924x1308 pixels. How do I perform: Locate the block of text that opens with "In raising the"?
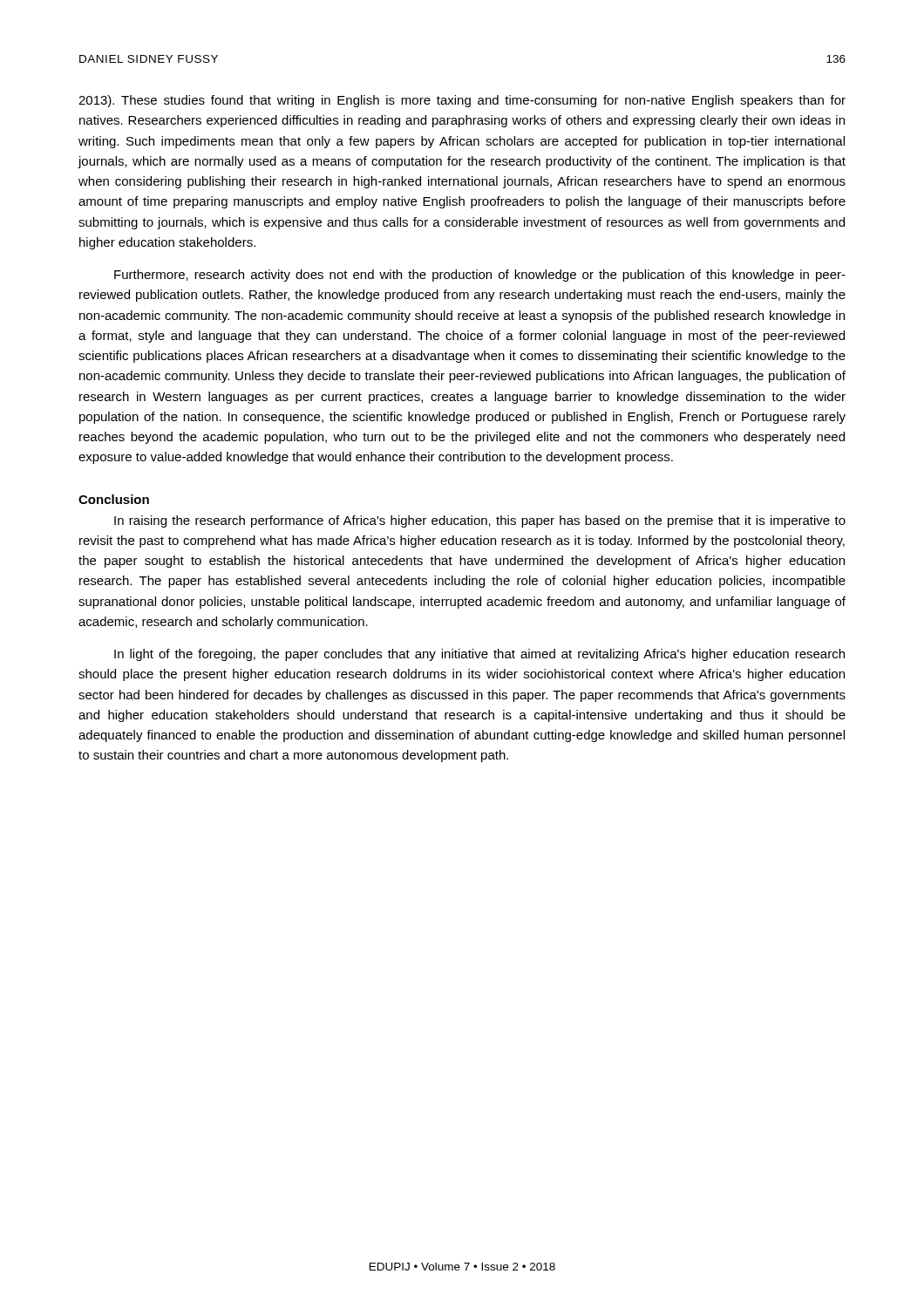tap(462, 570)
